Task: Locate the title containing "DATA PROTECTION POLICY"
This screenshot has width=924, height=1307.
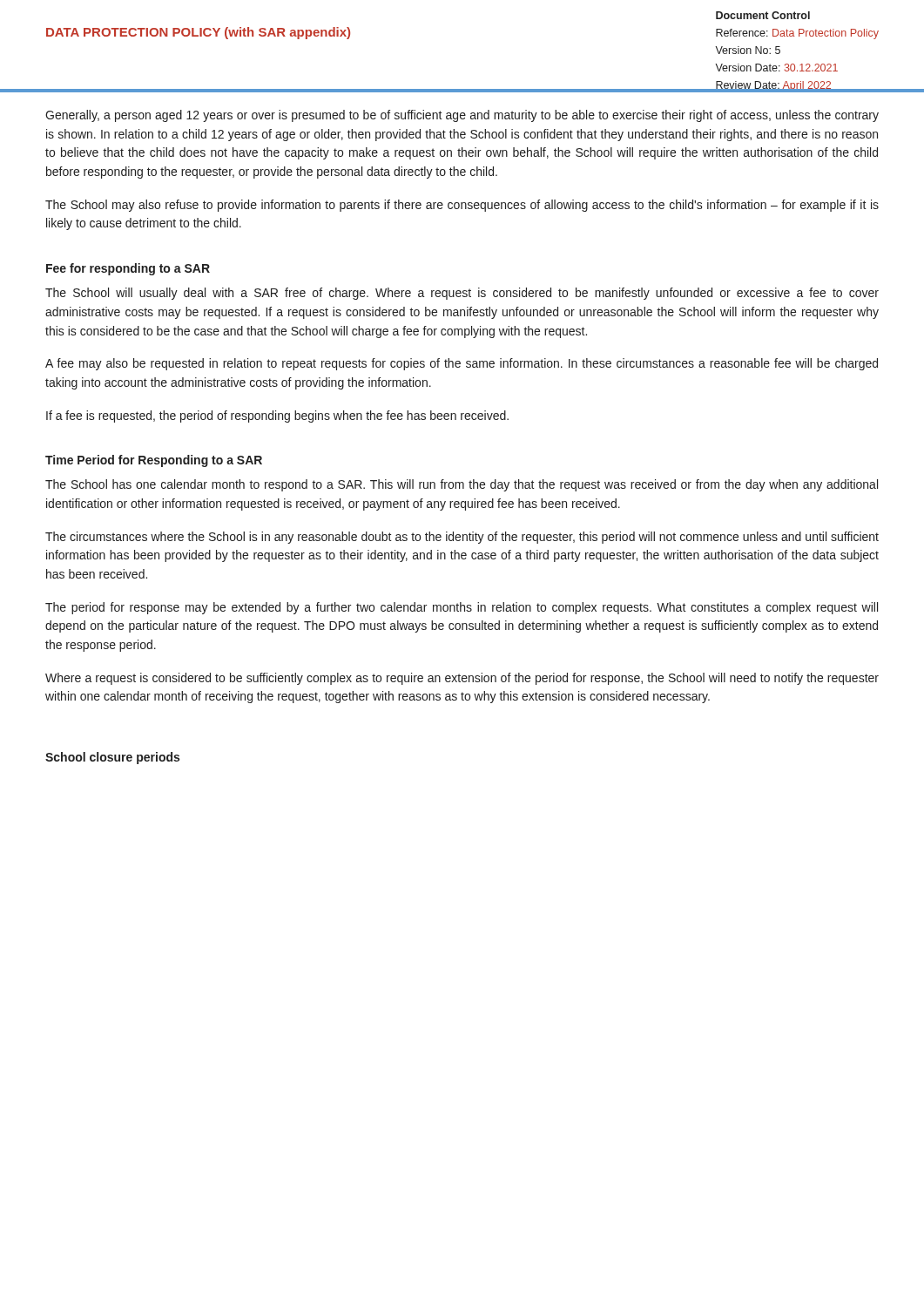Action: click(198, 32)
